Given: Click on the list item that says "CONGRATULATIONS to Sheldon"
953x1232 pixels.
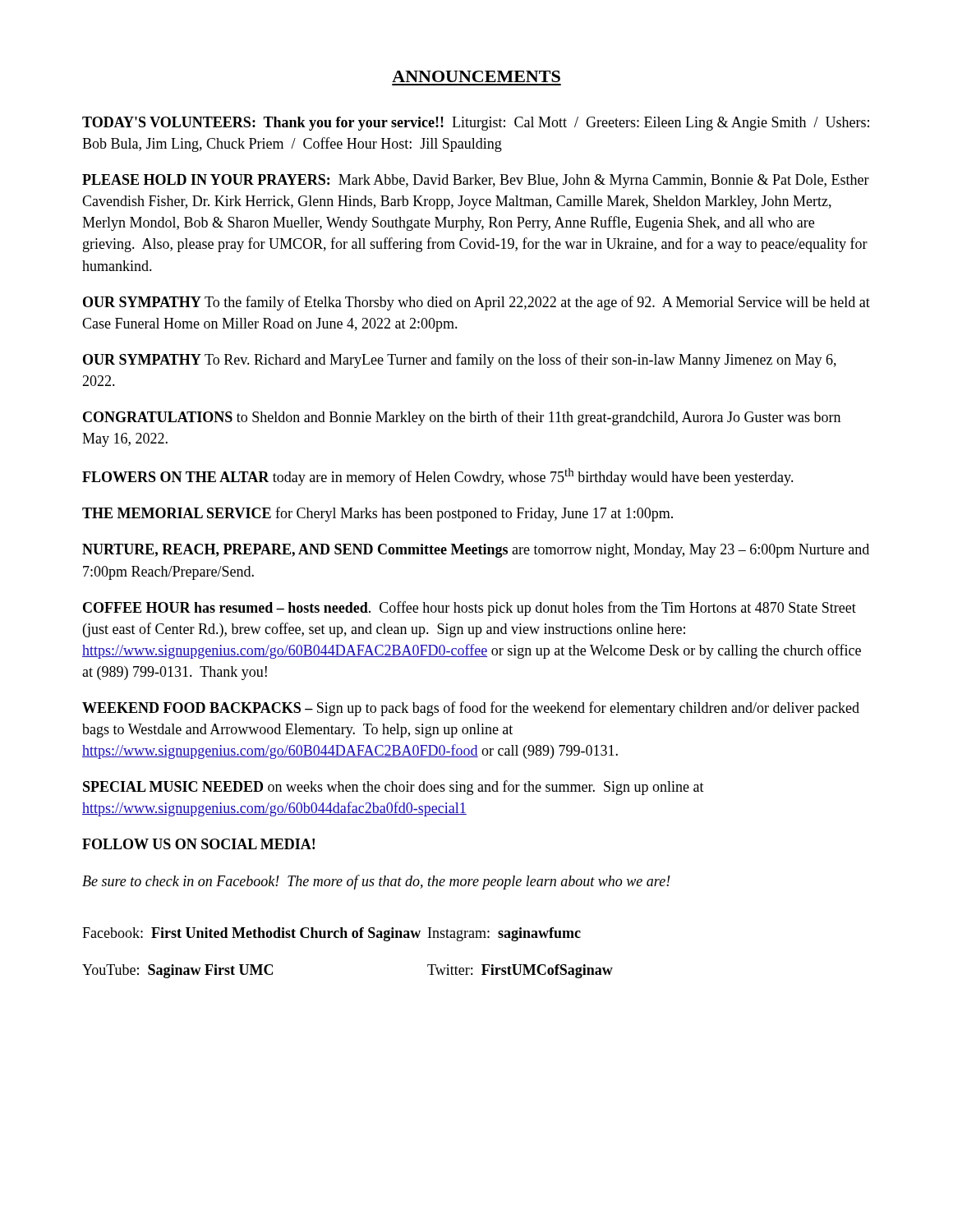Looking at the screenshot, I should 476,428.
